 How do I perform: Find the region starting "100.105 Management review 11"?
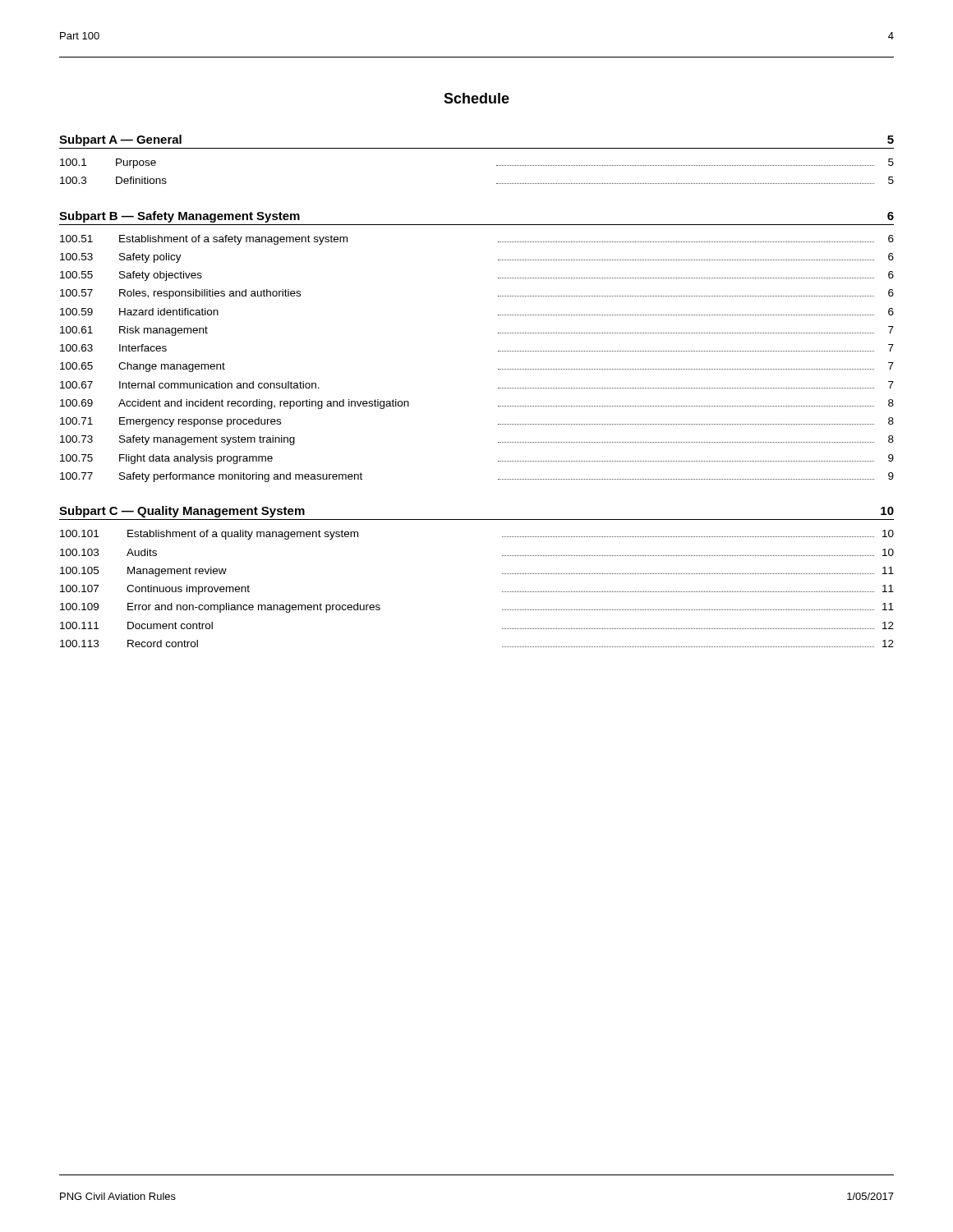[83, 571]
